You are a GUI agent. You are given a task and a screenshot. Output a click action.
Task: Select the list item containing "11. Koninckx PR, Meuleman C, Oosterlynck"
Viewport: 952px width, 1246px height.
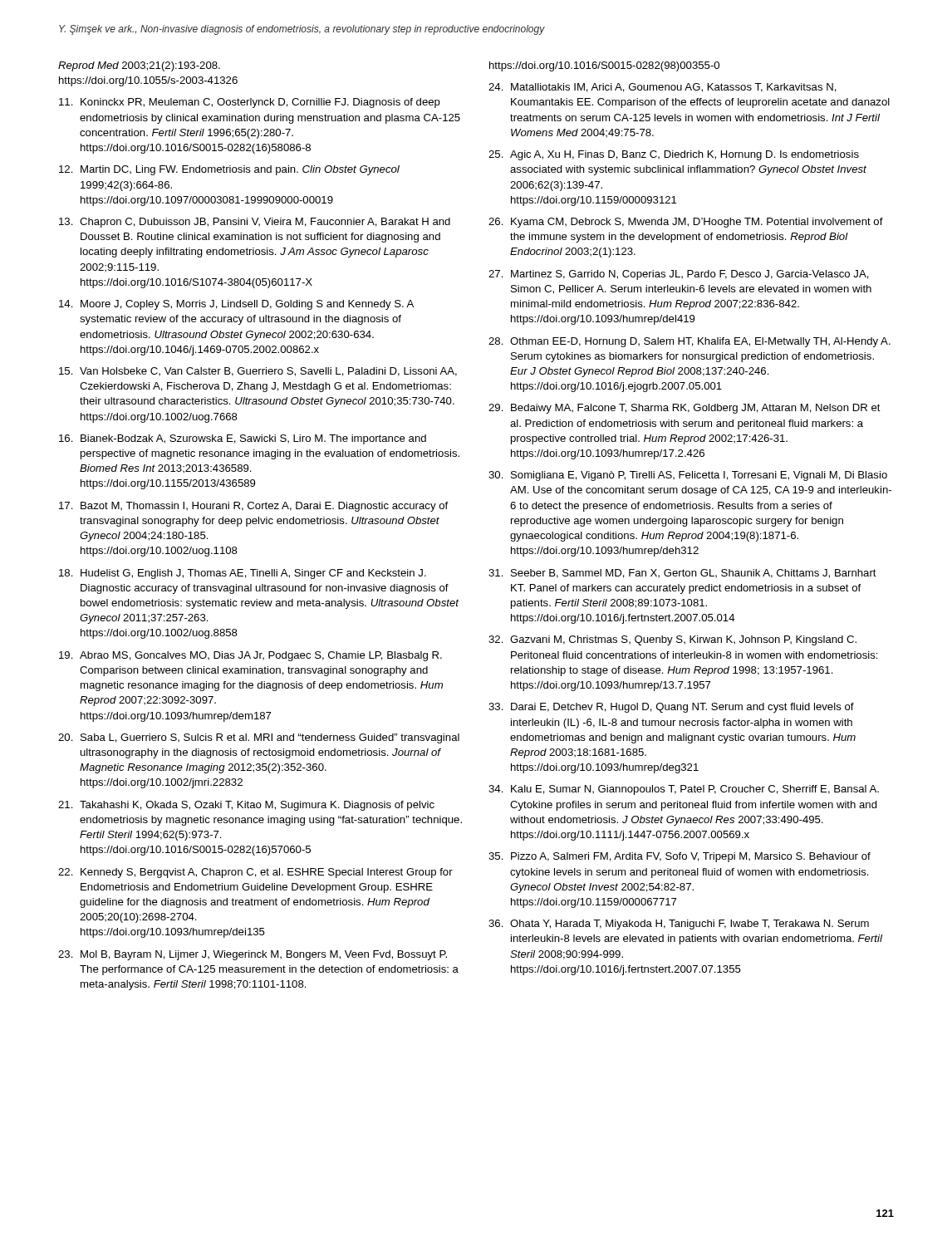pos(261,125)
